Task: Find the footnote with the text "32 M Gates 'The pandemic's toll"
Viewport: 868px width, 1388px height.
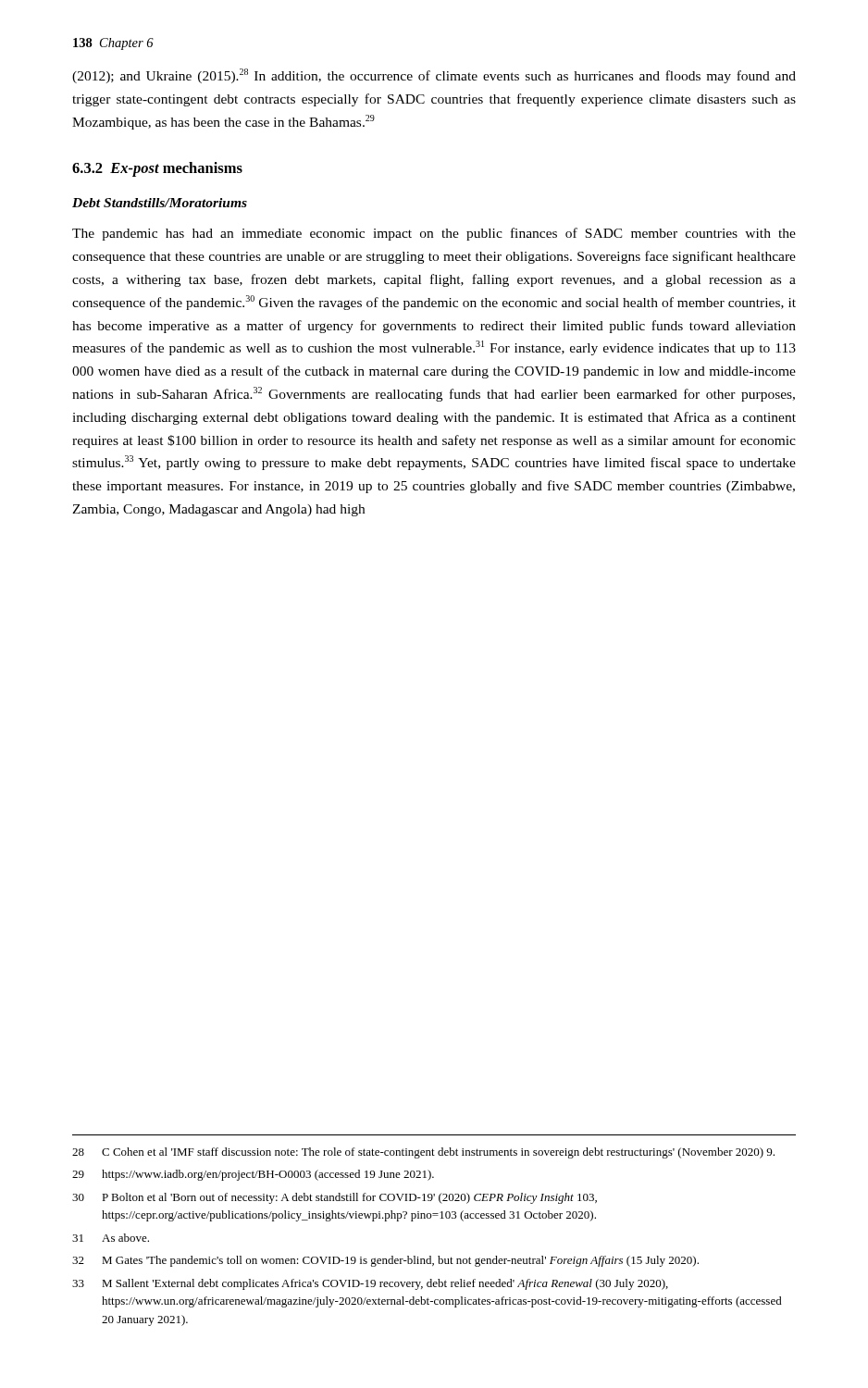Action: [x=434, y=1260]
